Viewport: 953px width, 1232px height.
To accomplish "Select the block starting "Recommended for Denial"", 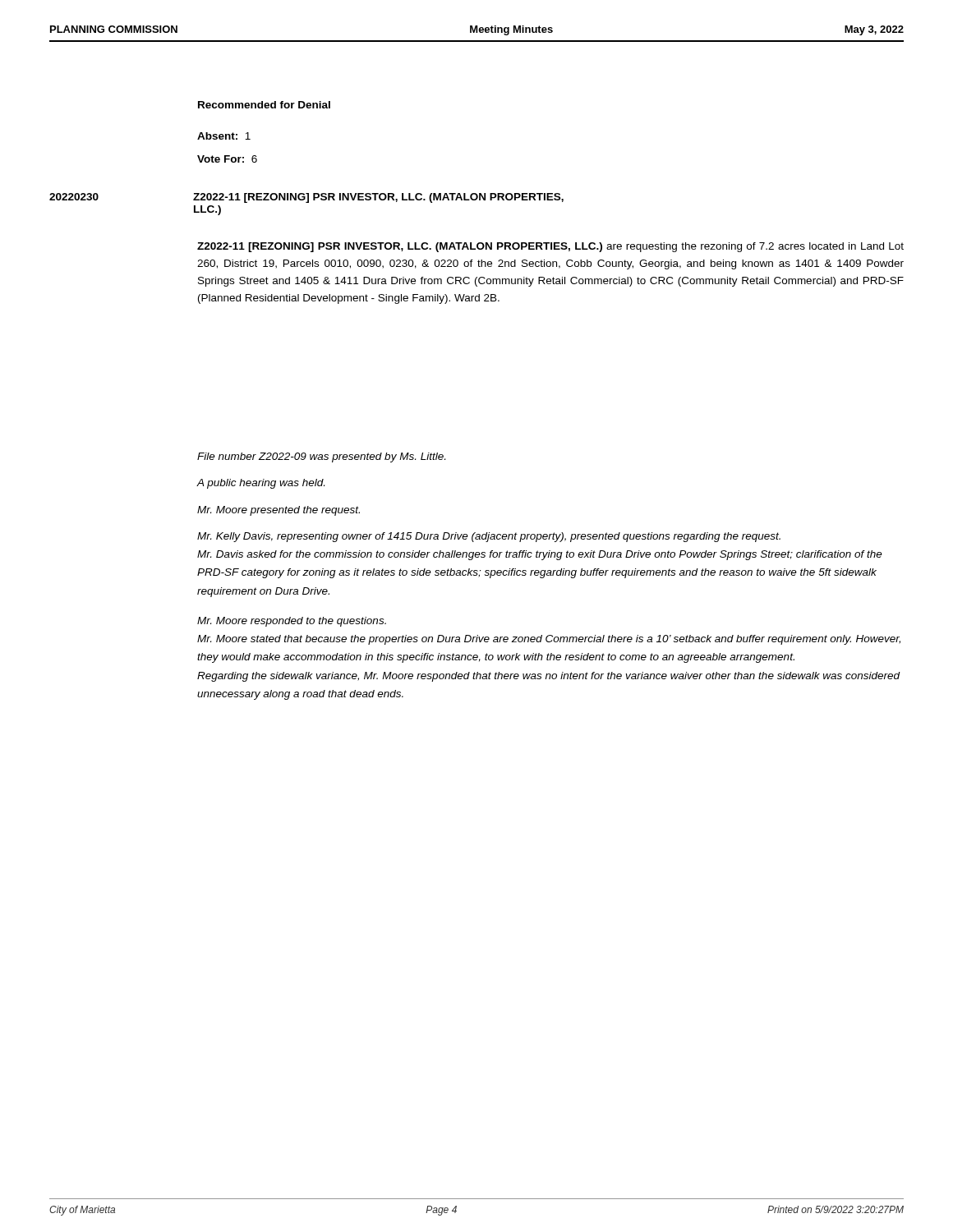I will tap(264, 105).
